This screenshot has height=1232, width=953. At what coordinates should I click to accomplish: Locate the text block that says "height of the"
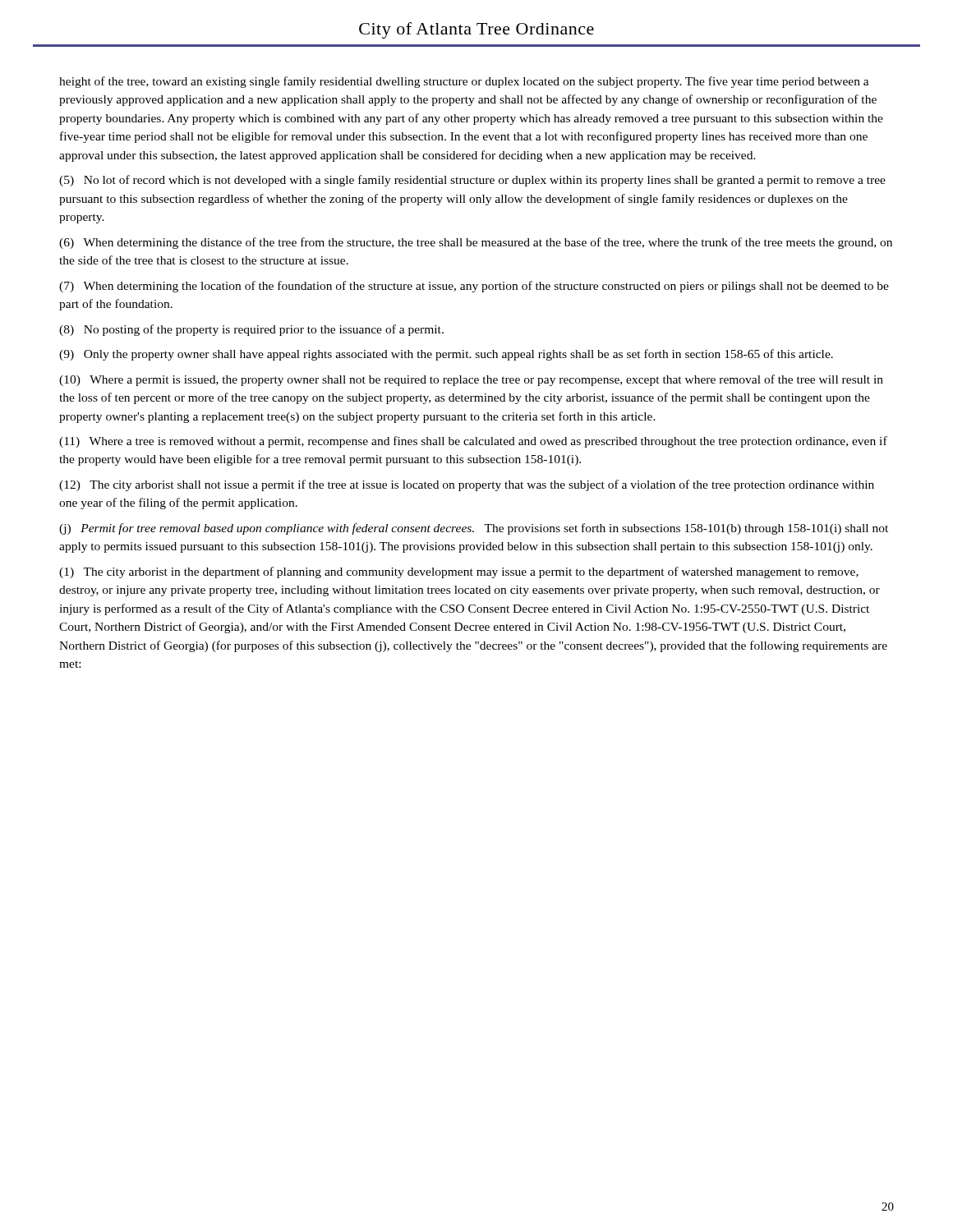476,118
